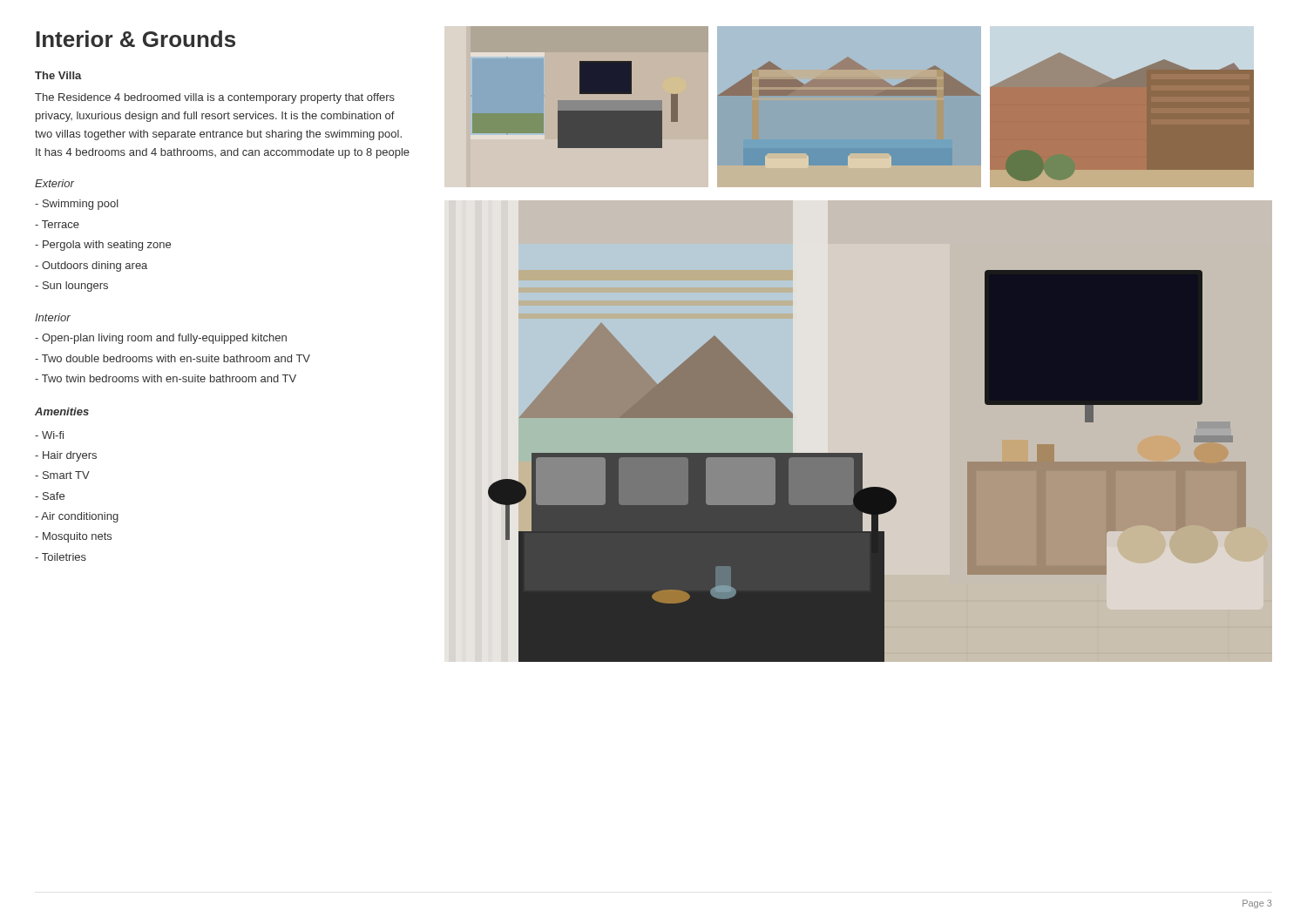This screenshot has width=1307, height=924.
Task: Locate the text starting "Mosquito nets"
Action: 74,536
